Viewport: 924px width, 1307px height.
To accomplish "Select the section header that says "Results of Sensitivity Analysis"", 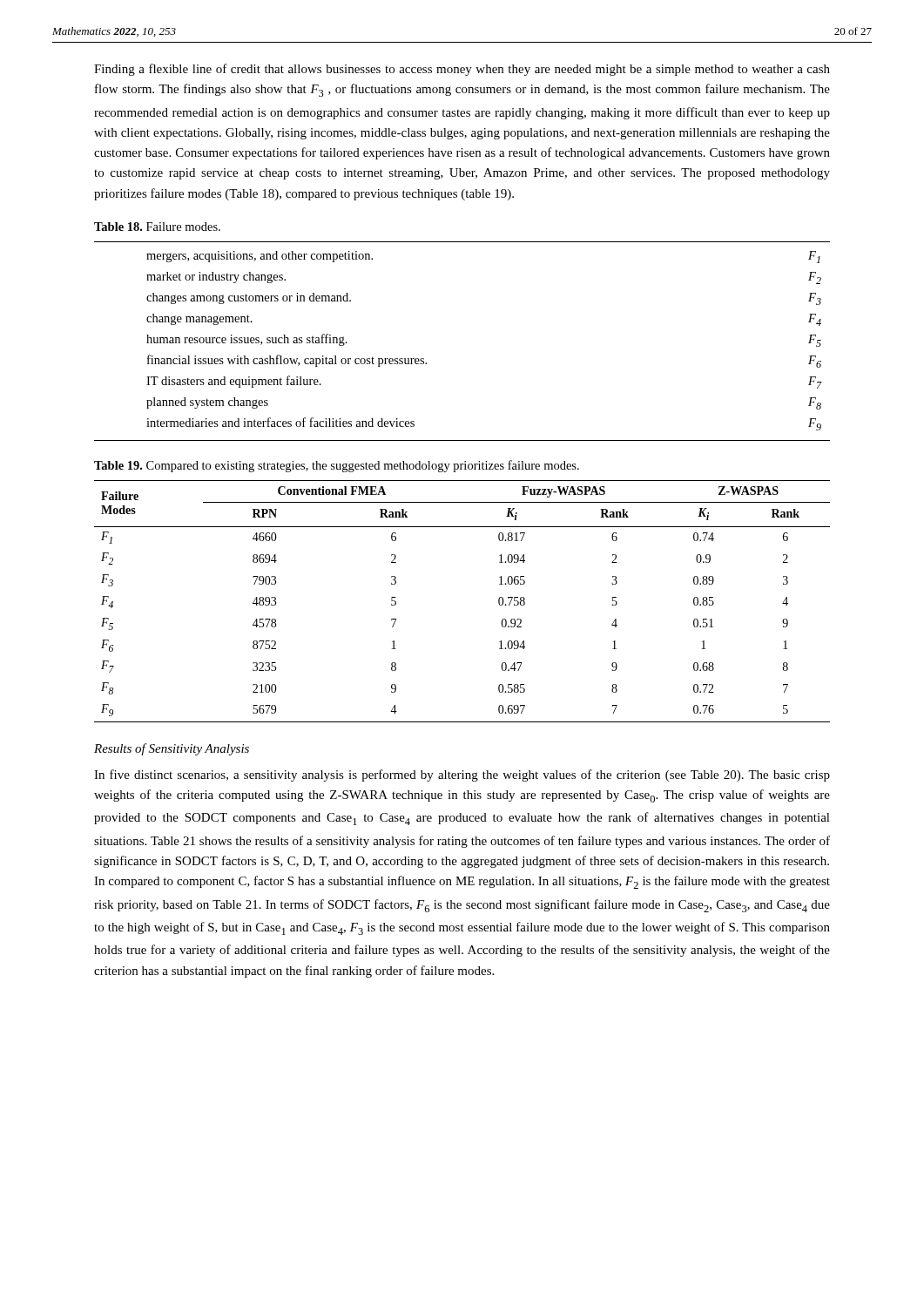I will click(x=172, y=748).
